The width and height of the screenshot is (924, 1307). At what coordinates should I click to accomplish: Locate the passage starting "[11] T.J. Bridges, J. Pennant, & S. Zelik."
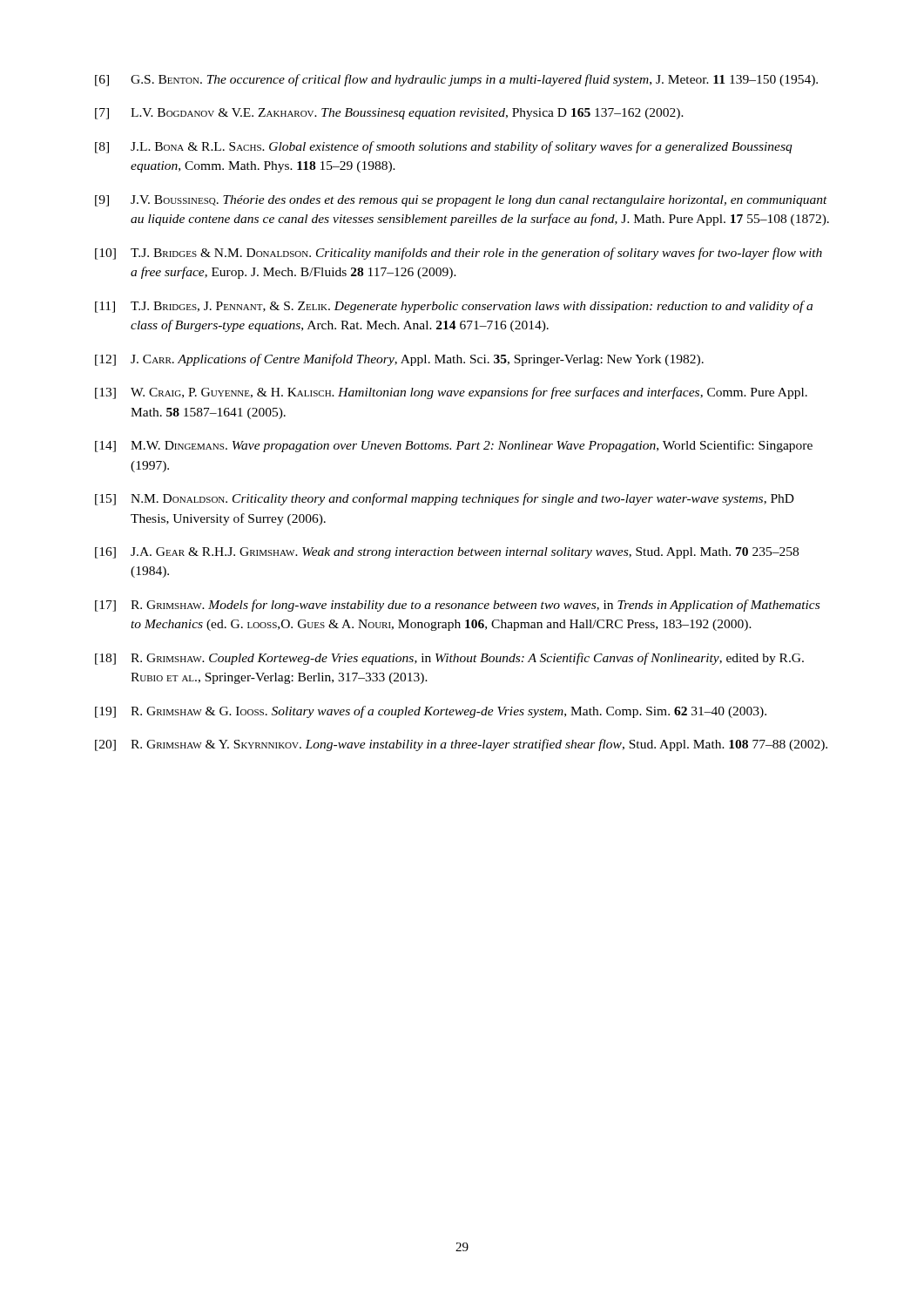click(x=462, y=316)
